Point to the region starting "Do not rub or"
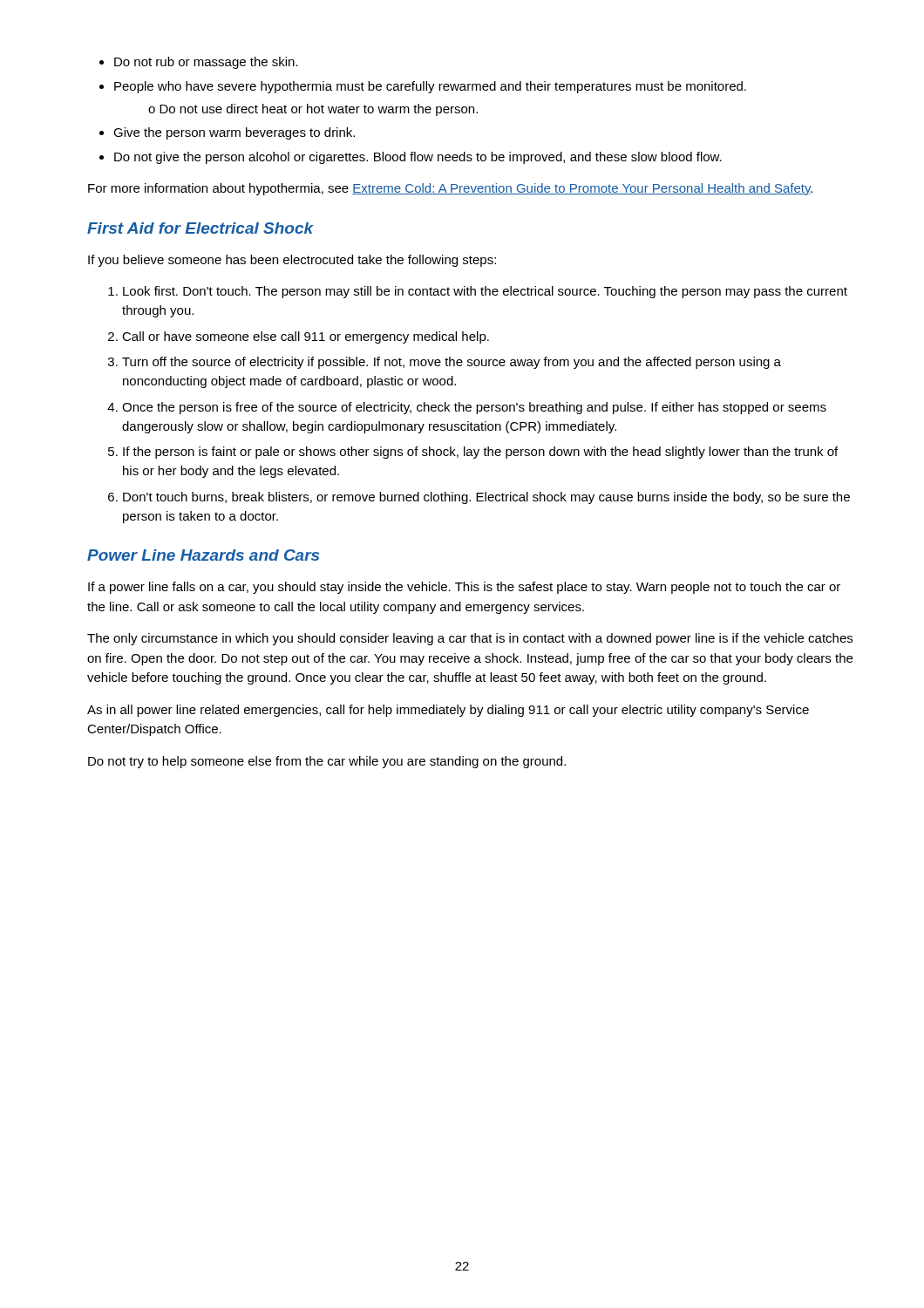The height and width of the screenshot is (1308, 924). (471, 109)
